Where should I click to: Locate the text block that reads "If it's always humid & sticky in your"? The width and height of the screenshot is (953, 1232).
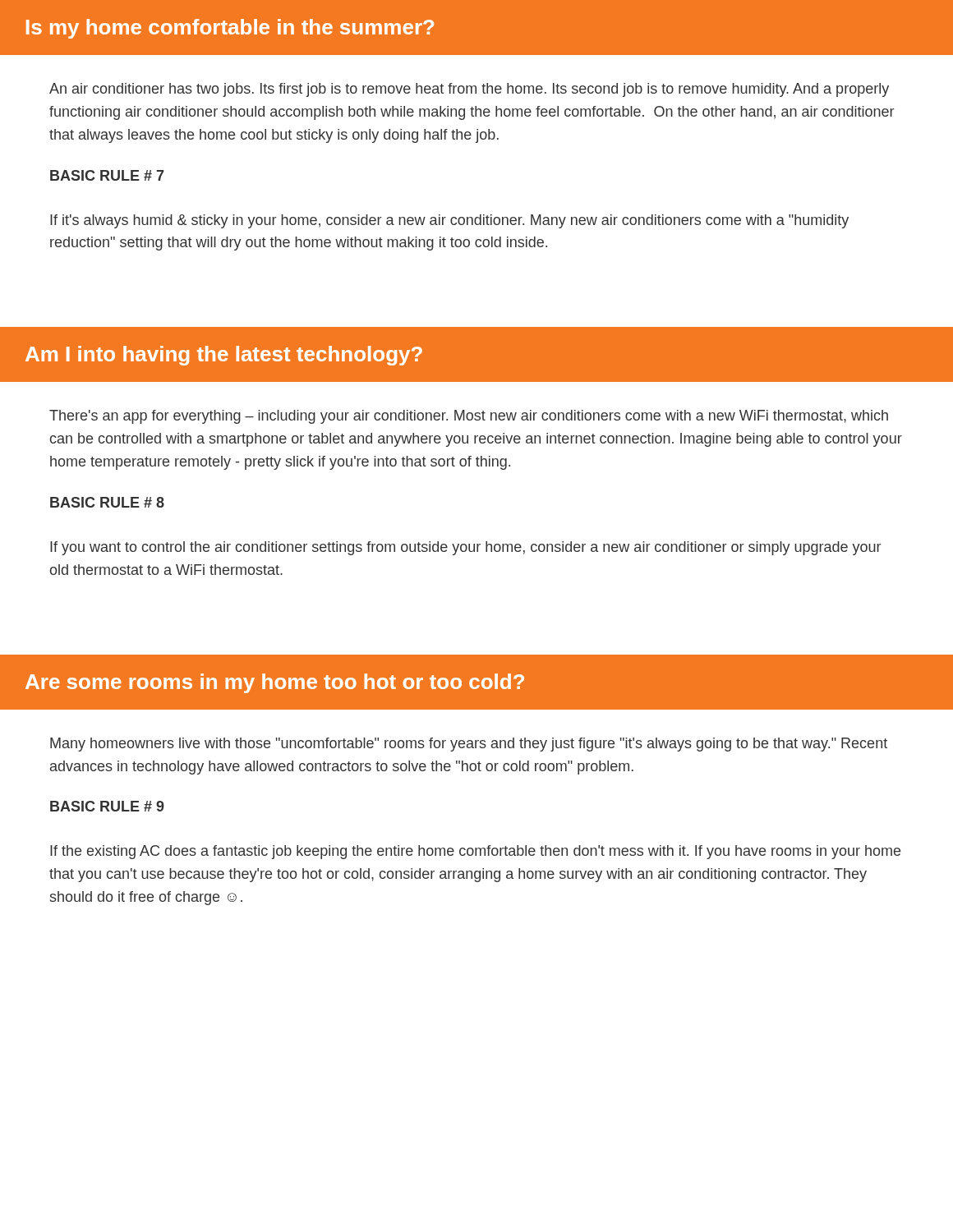pos(476,232)
